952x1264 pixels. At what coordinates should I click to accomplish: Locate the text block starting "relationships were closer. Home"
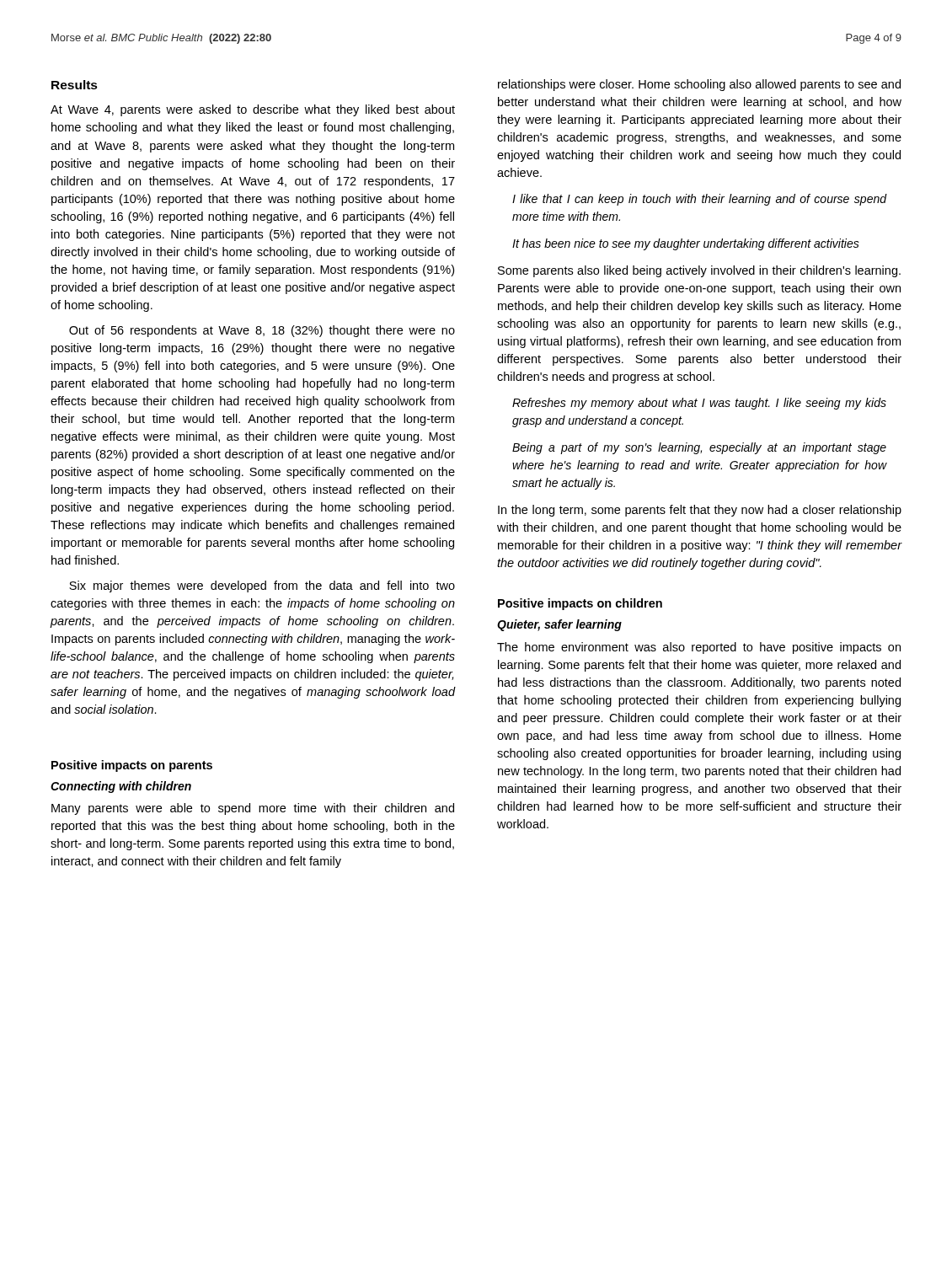(x=699, y=129)
